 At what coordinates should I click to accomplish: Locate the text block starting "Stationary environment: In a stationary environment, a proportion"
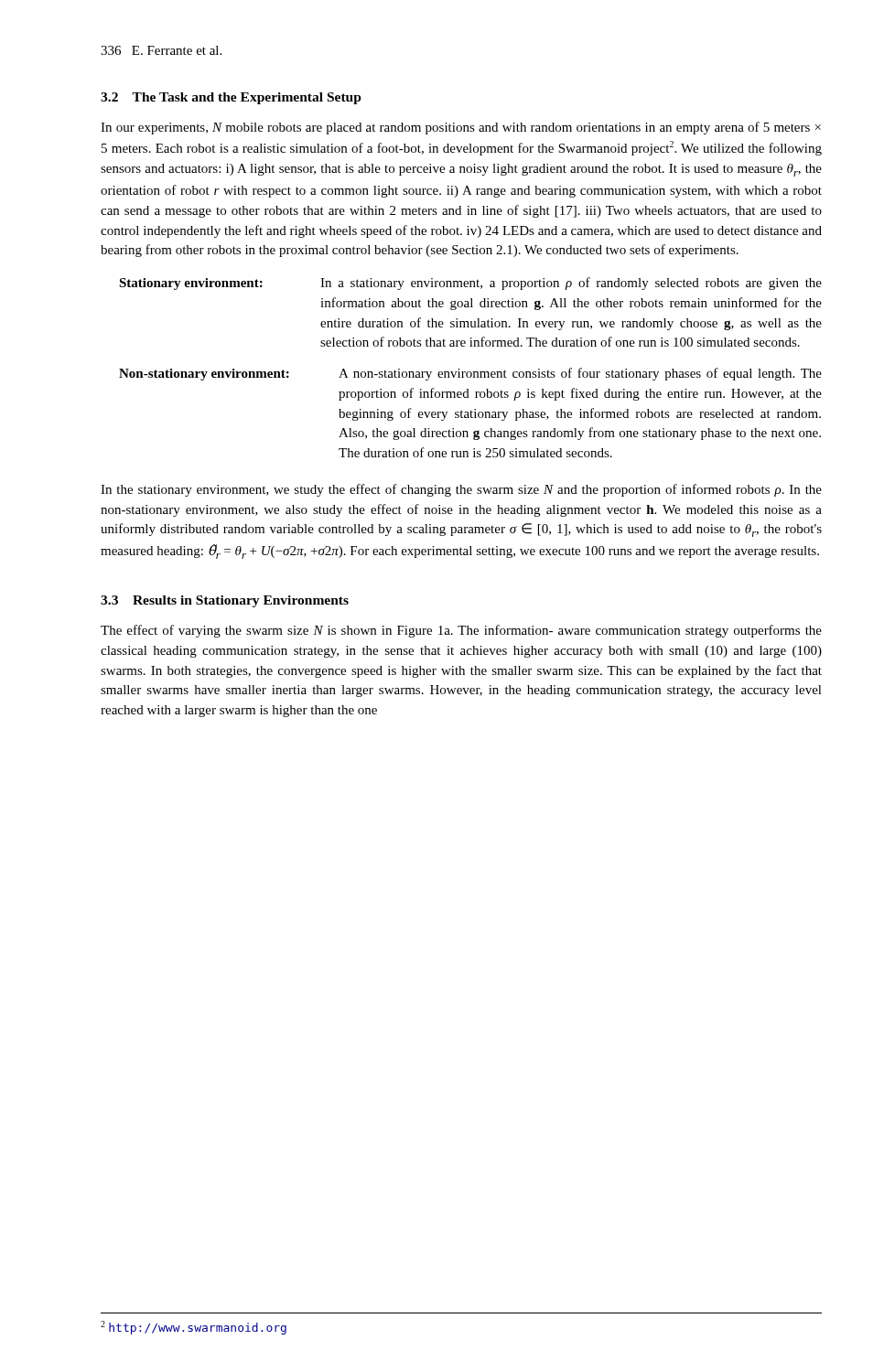tap(461, 313)
